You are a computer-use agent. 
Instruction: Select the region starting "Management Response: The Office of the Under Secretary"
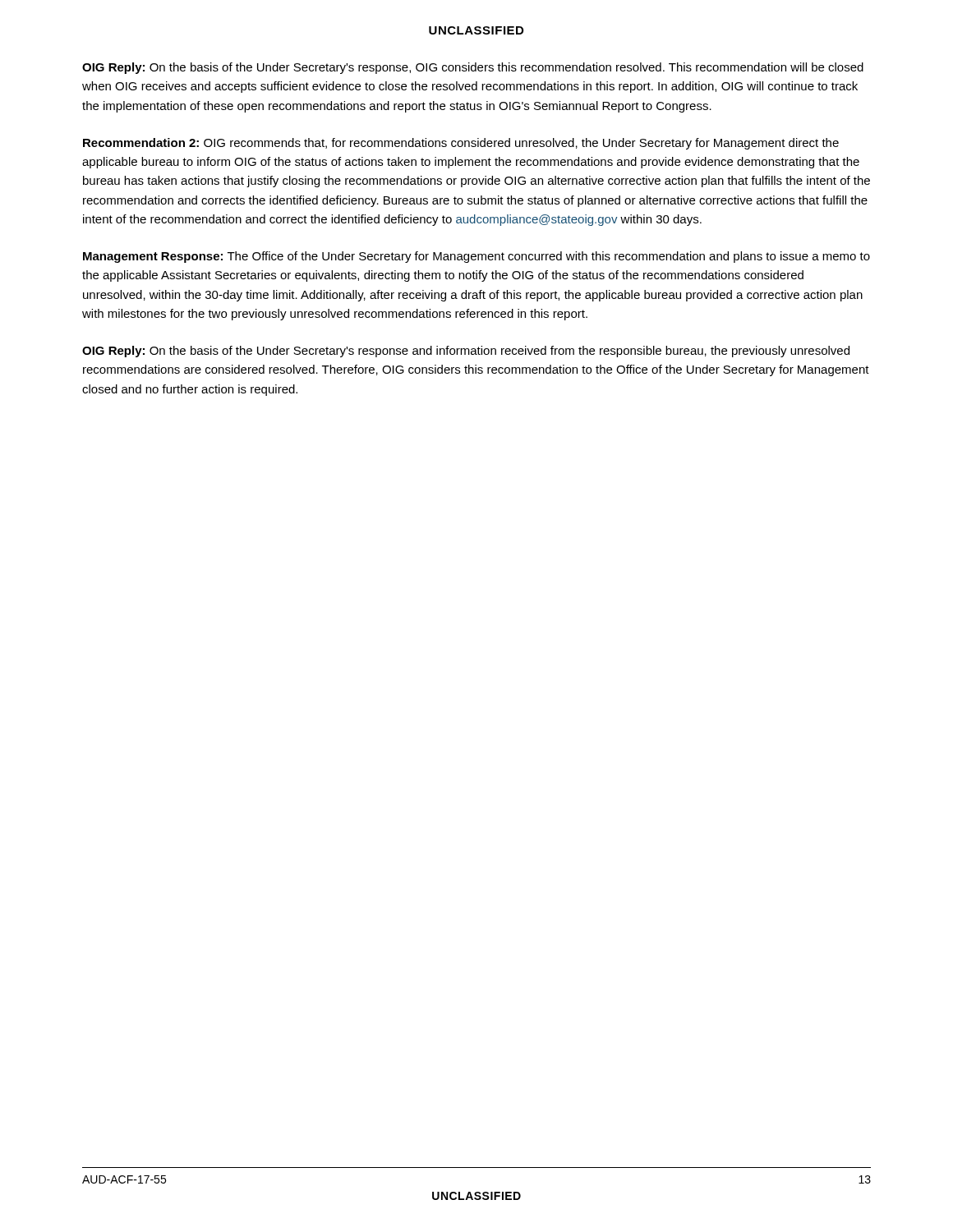[476, 284]
